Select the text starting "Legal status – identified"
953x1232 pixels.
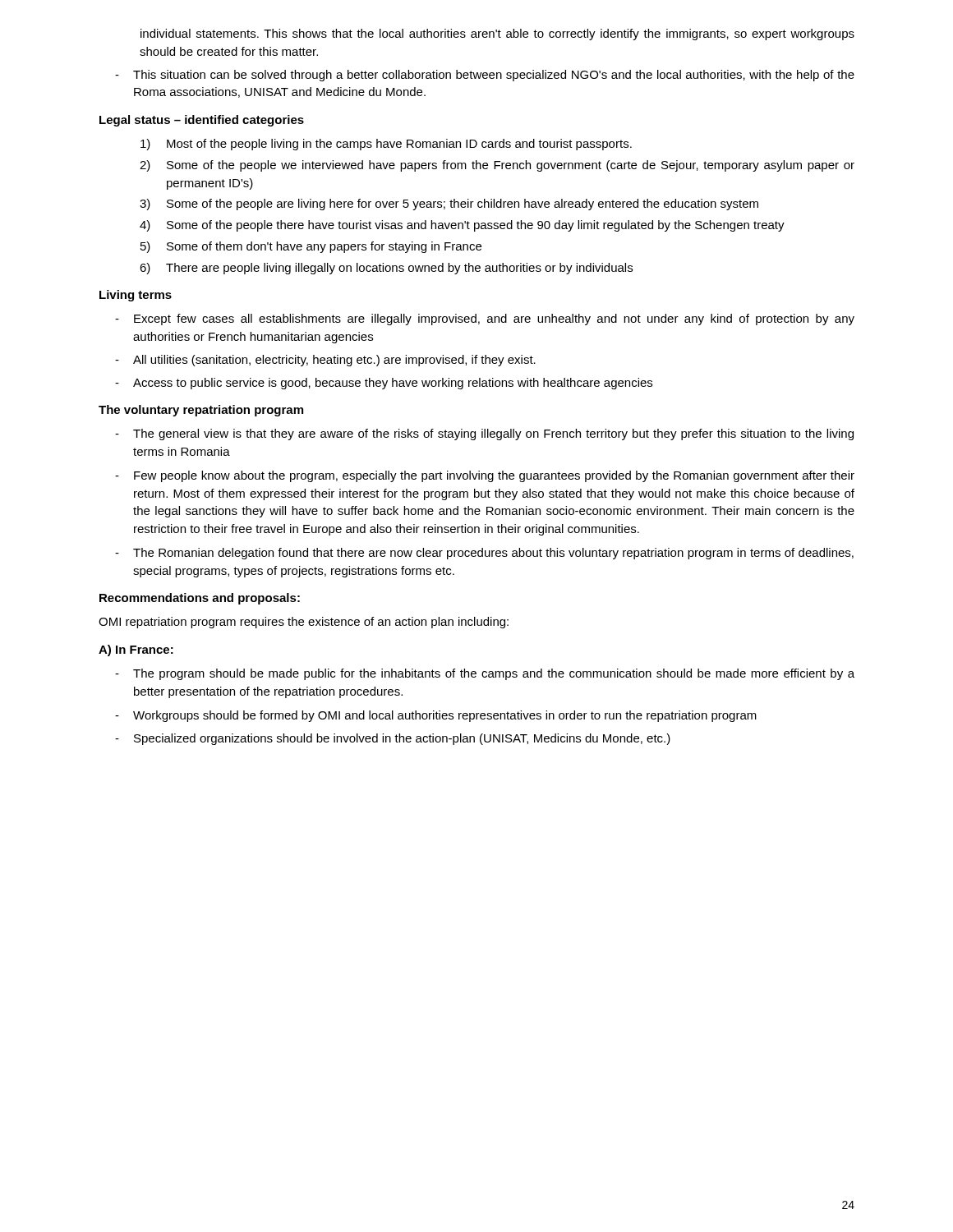(201, 120)
